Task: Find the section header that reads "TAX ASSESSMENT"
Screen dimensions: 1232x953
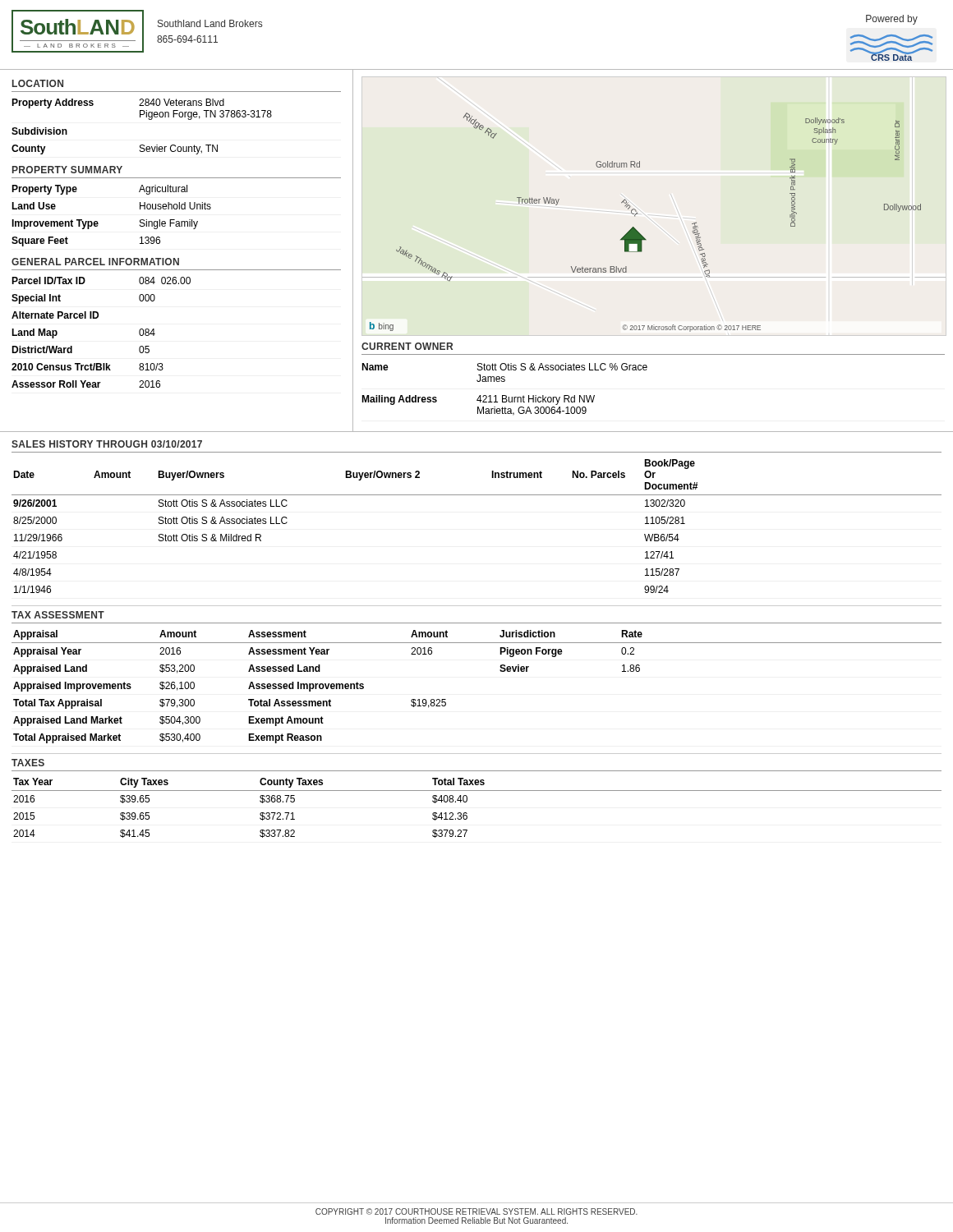Action: coord(58,616)
